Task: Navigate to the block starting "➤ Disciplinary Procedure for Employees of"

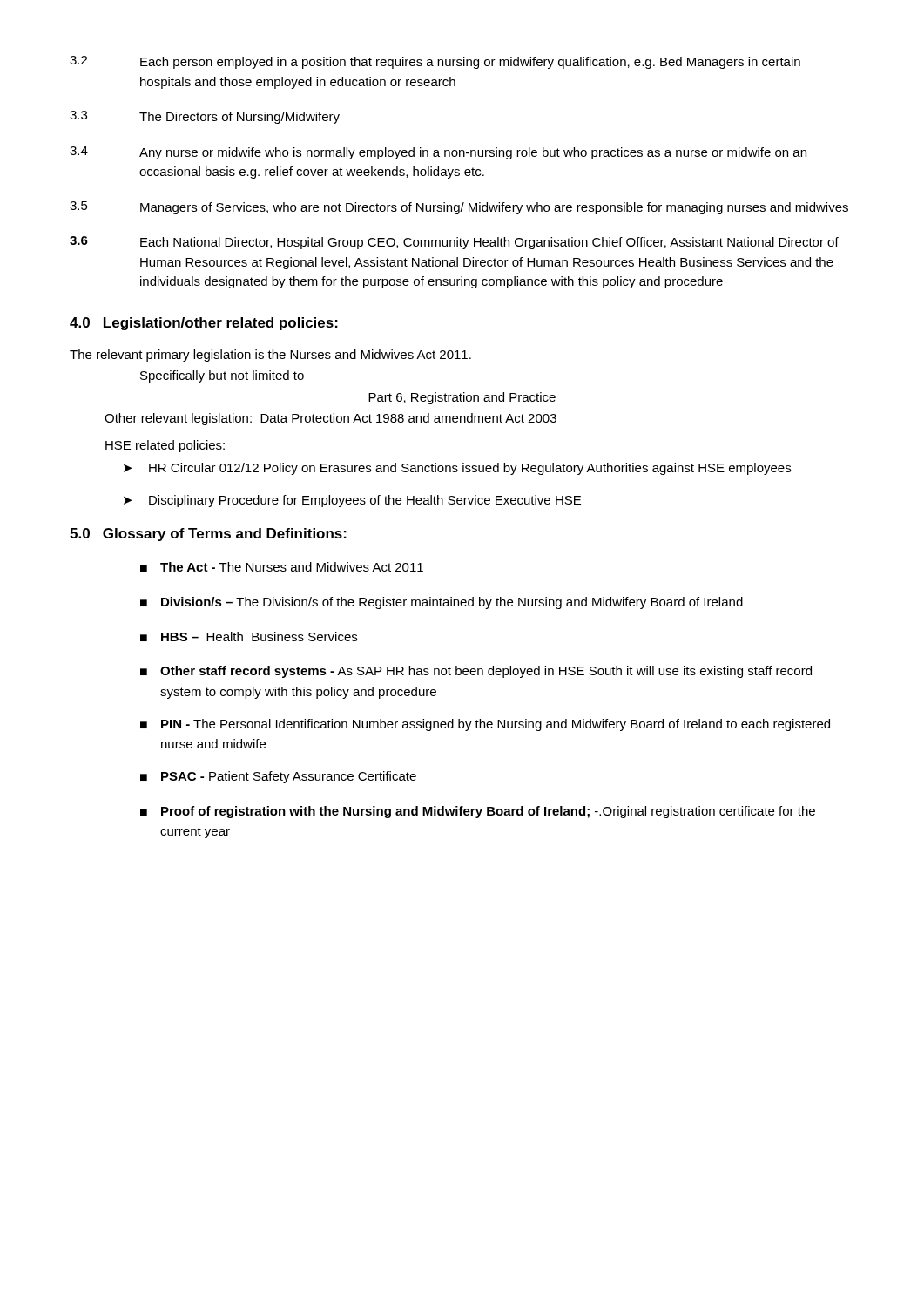Action: coord(352,500)
